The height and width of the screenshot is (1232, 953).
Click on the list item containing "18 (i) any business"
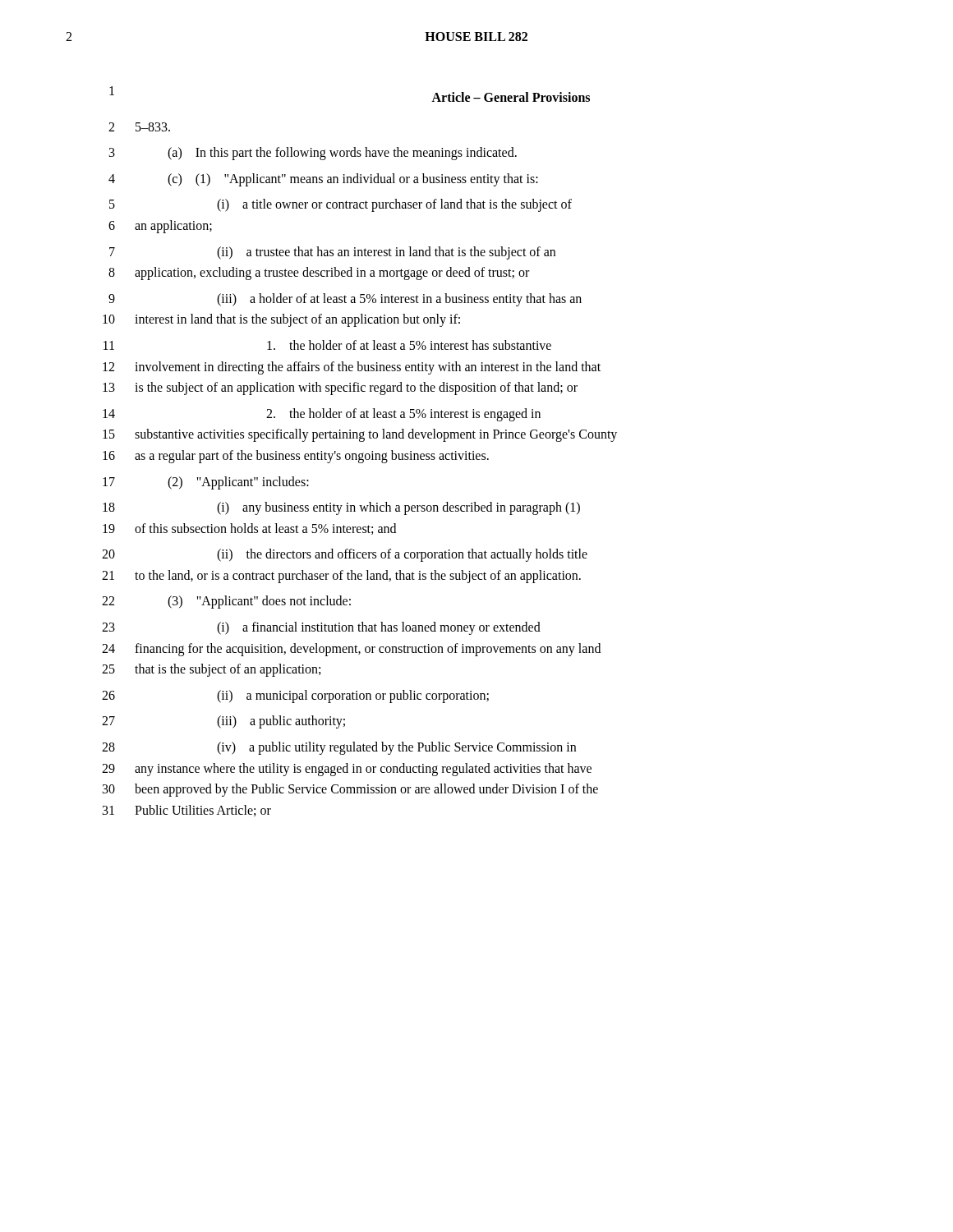476,508
